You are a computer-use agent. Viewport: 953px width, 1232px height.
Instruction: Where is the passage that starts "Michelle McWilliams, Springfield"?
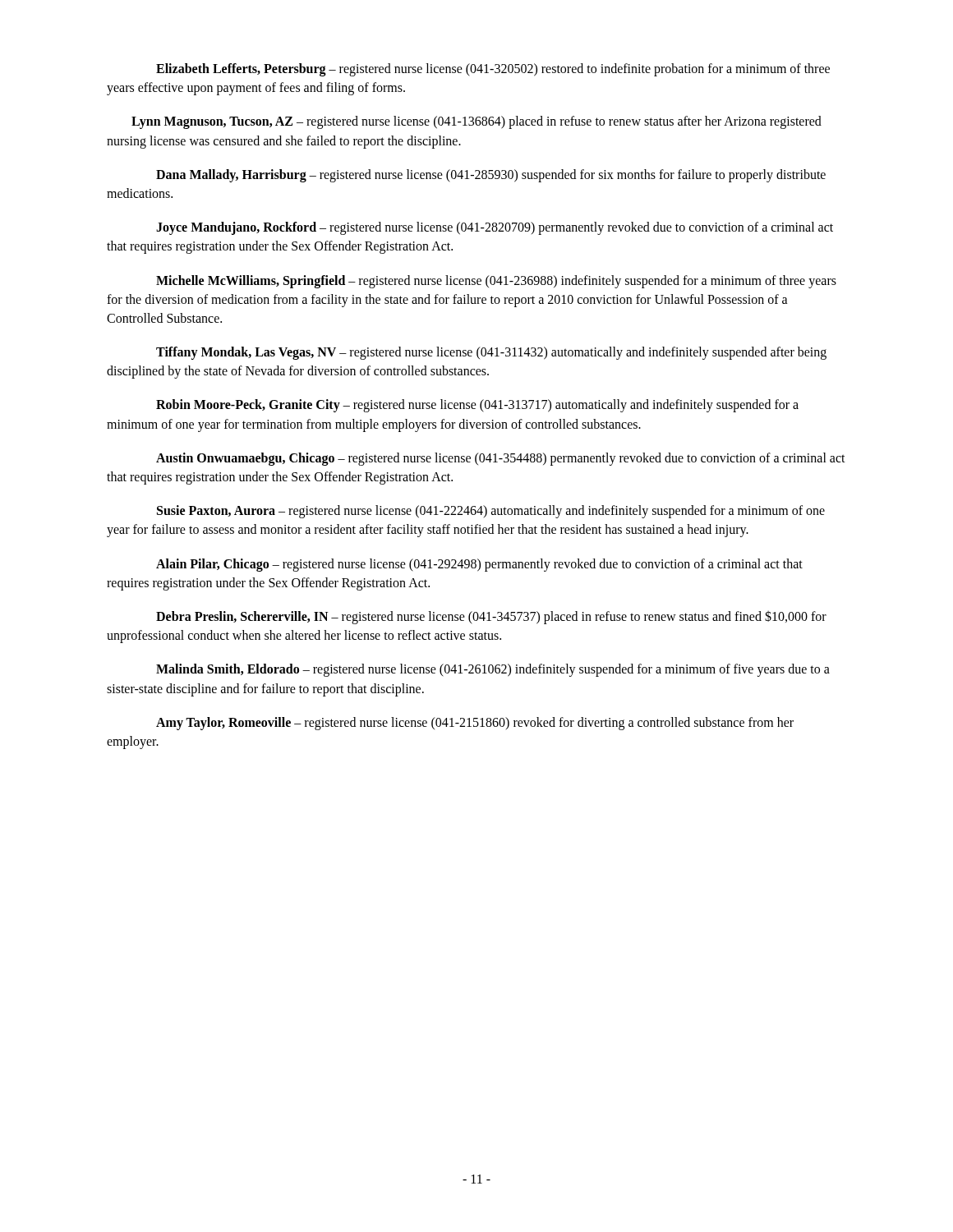pyautogui.click(x=476, y=299)
